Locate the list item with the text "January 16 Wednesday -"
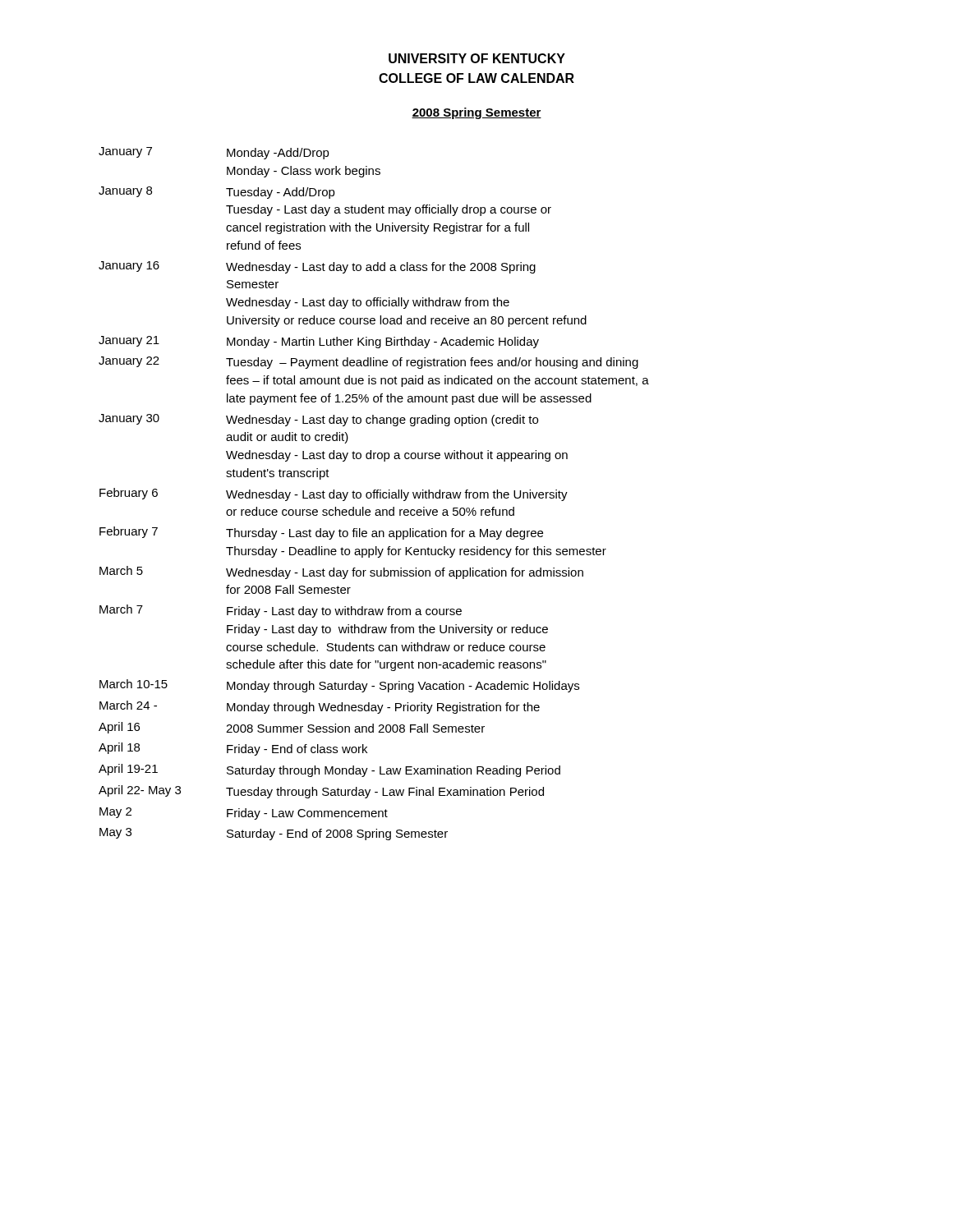This screenshot has height=1232, width=953. [476, 293]
